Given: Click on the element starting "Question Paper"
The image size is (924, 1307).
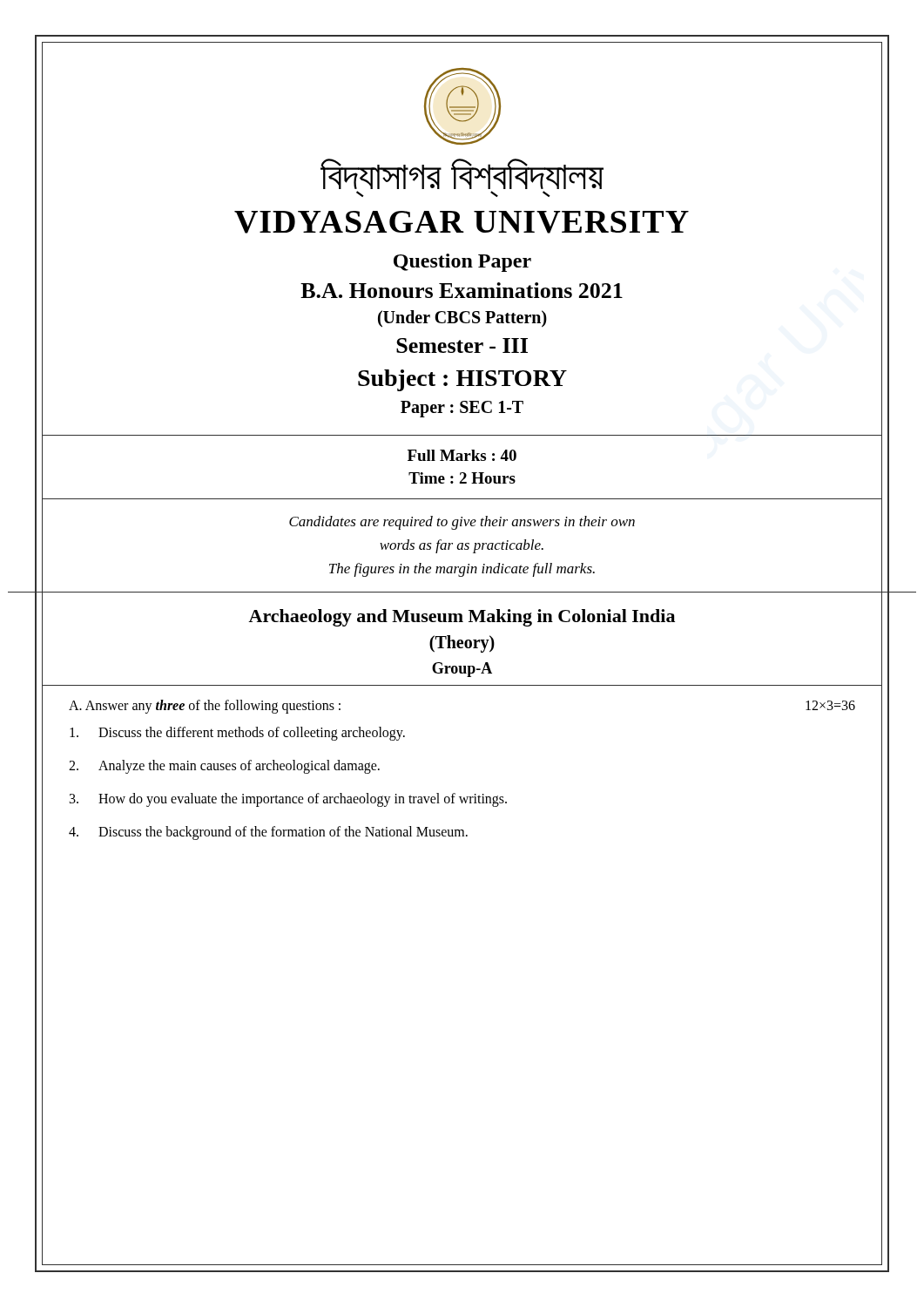Looking at the screenshot, I should (462, 261).
